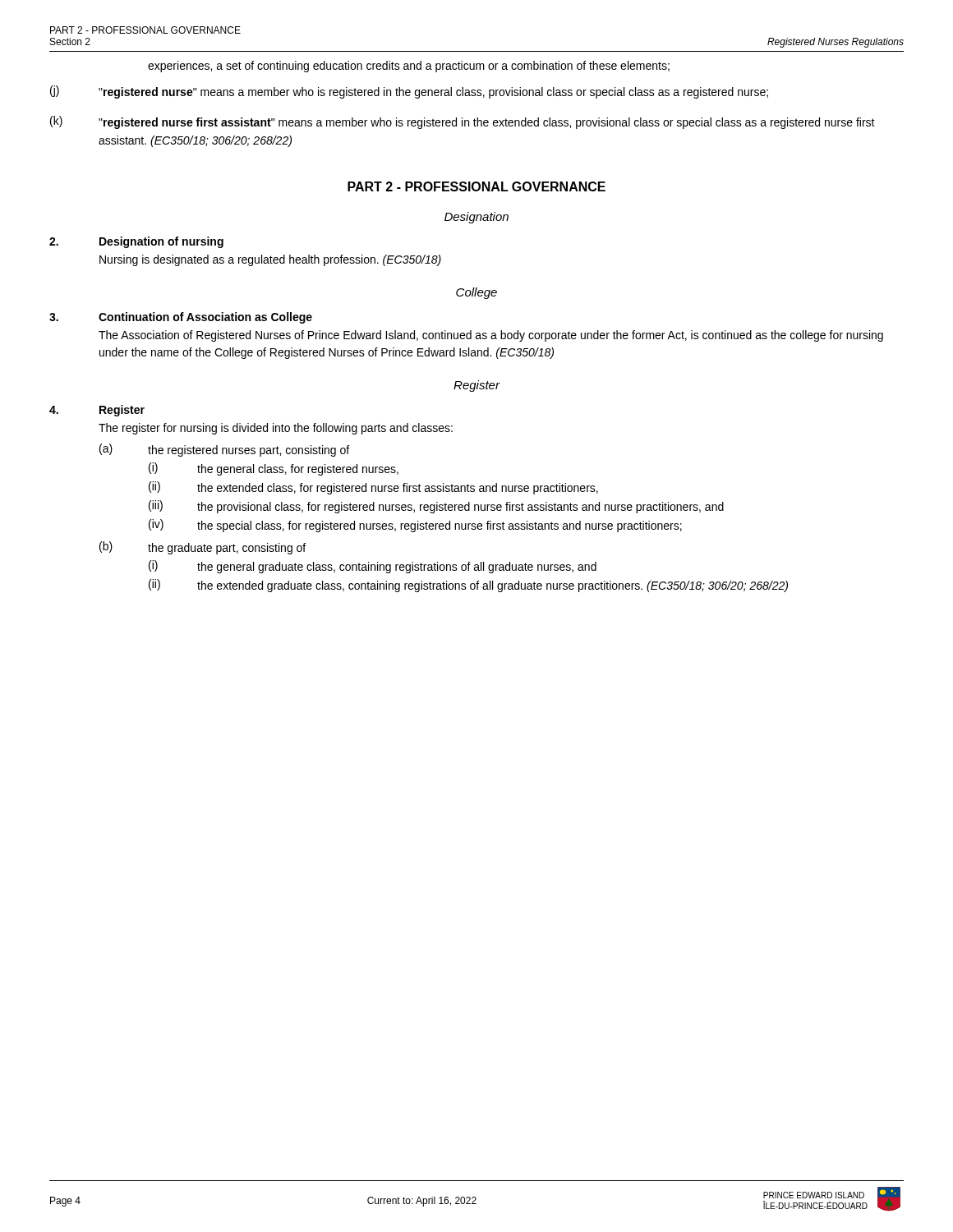Click on the block starting "3. Continuation of Association as College"

pos(181,317)
